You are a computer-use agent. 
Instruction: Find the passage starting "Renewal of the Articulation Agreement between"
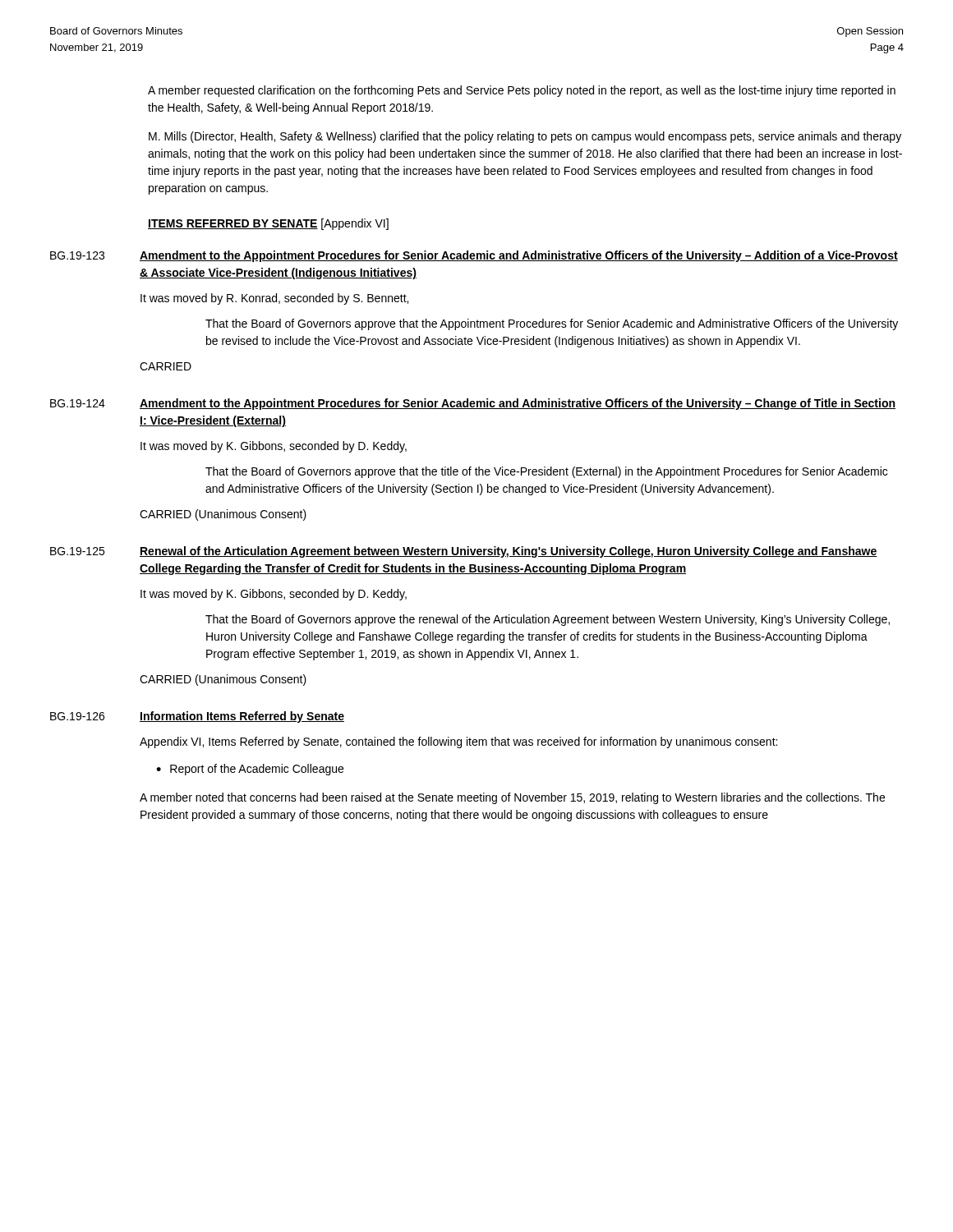(508, 560)
